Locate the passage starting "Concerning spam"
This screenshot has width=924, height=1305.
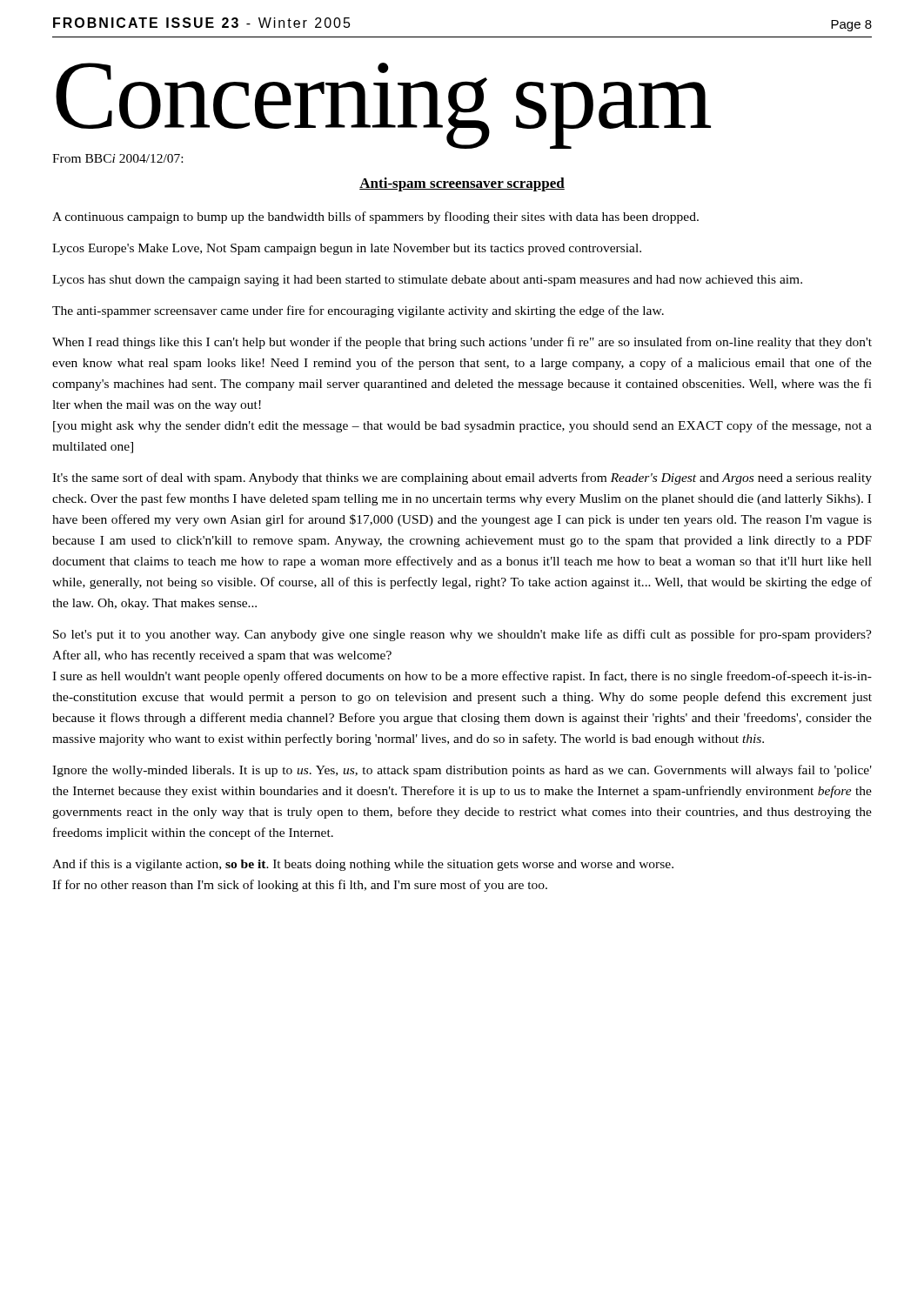pos(462,91)
